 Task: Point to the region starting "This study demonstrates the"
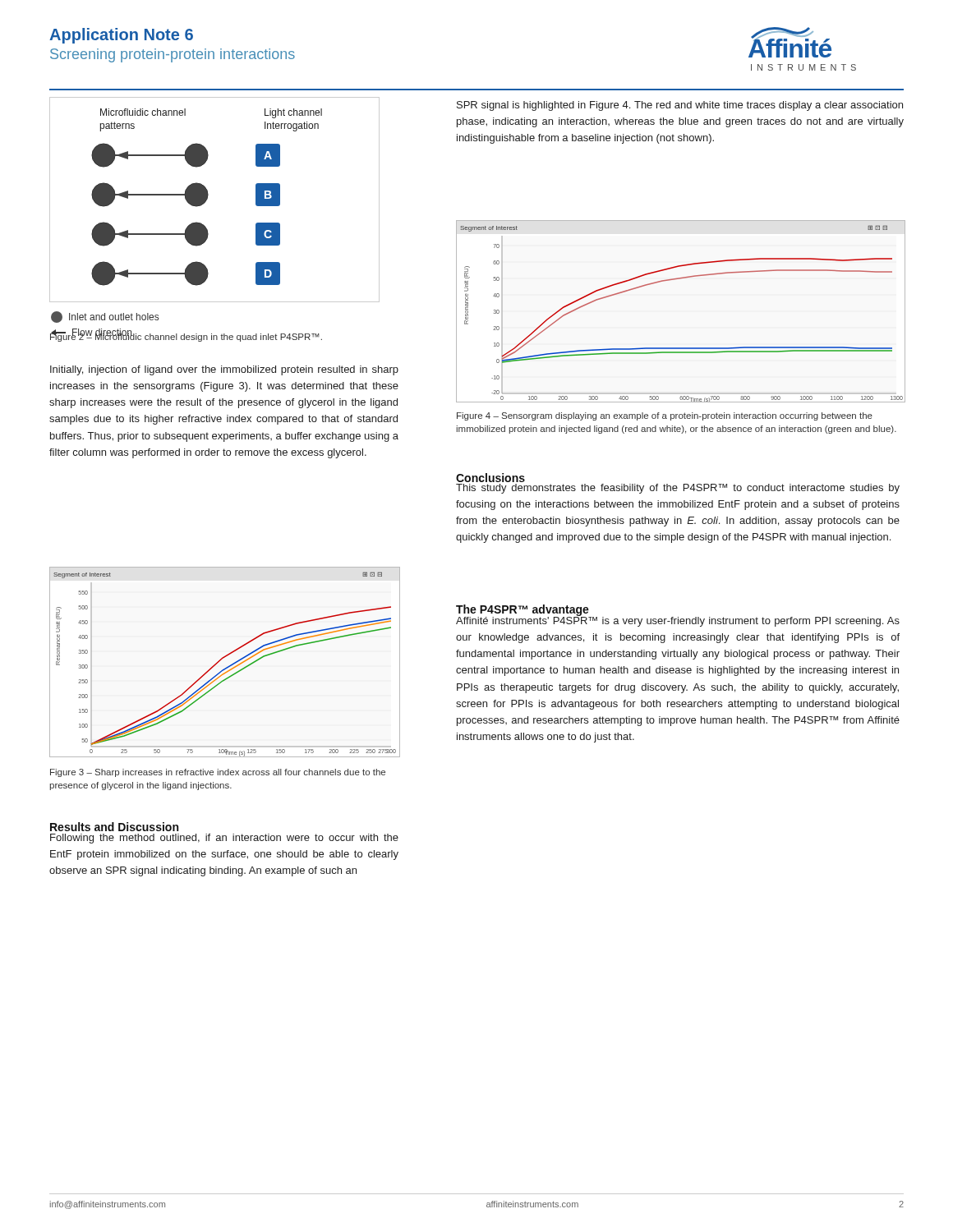[678, 512]
